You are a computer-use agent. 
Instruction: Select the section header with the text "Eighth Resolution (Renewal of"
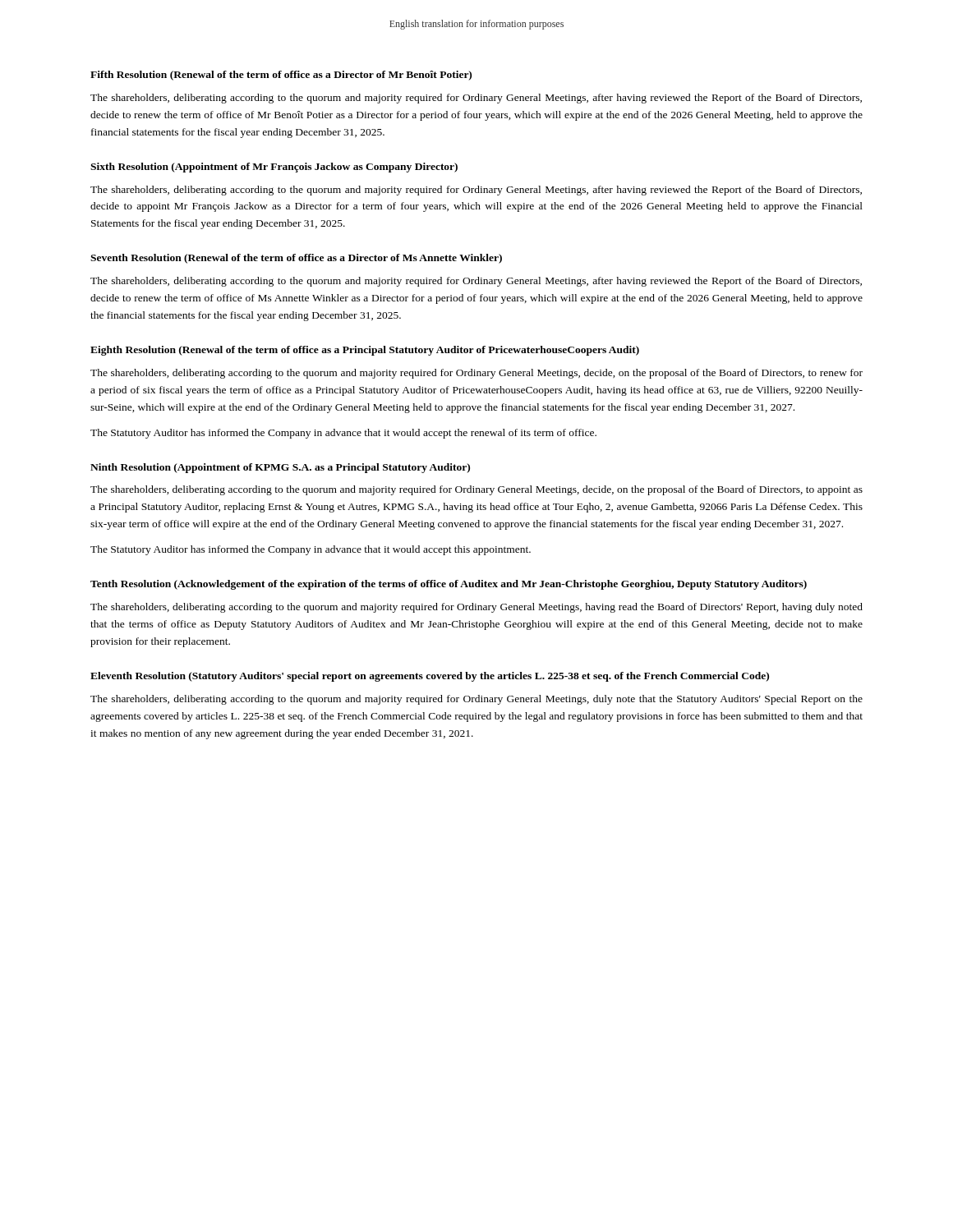pos(365,349)
